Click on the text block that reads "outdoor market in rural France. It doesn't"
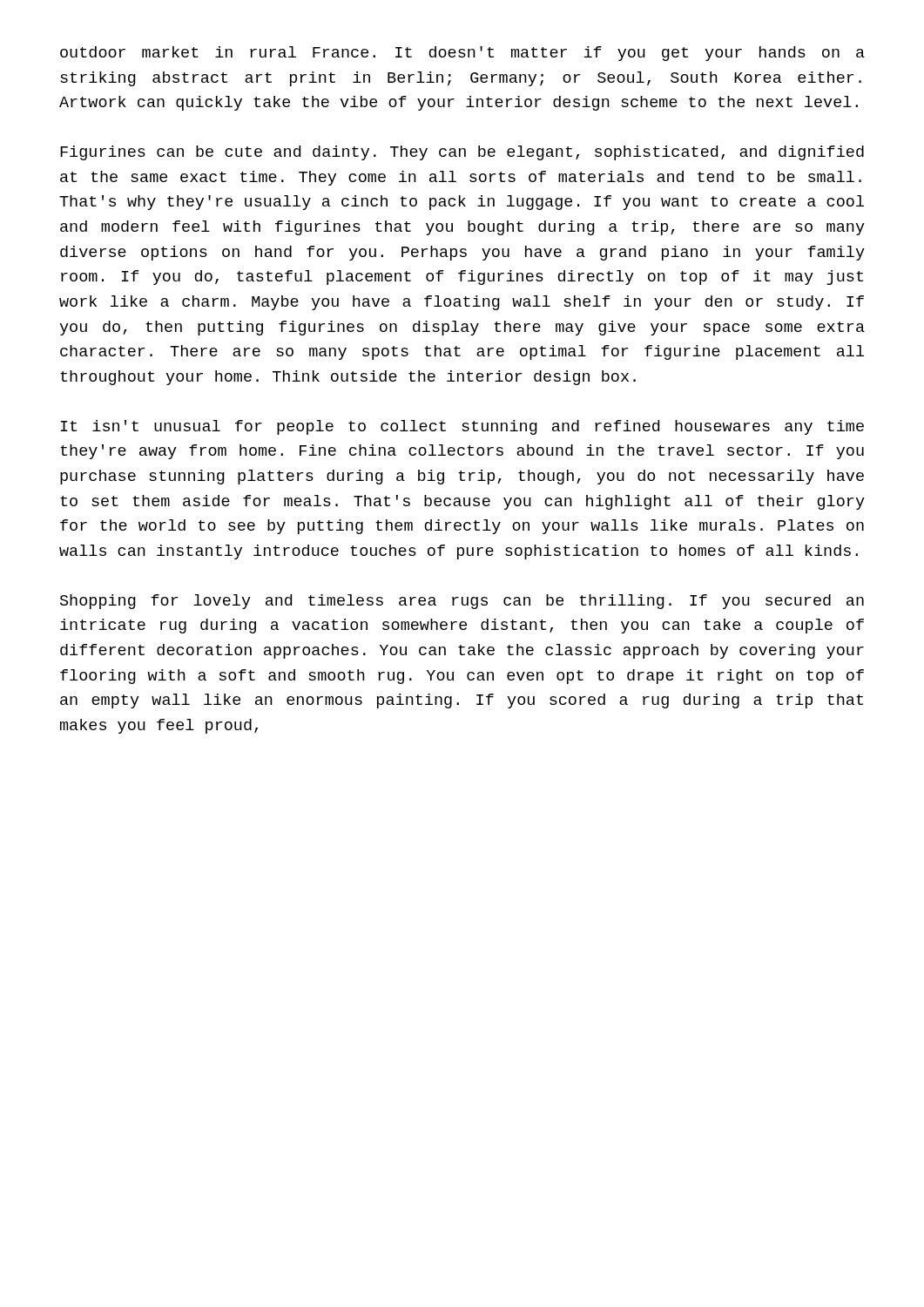The height and width of the screenshot is (1307, 924). click(462, 79)
